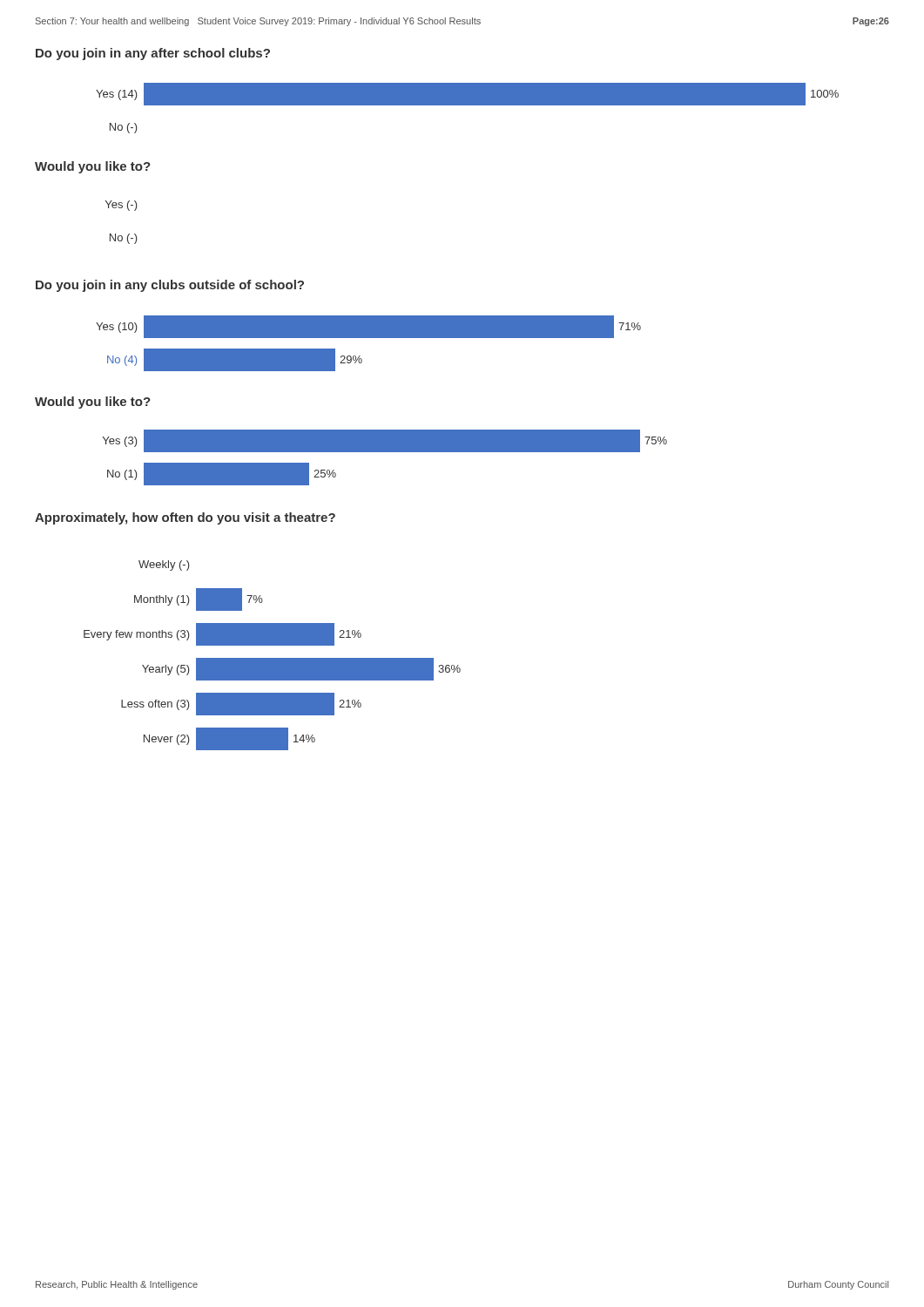924x1307 pixels.
Task: Click the section header that begins "Approximately, how often do you"
Action: click(x=185, y=517)
